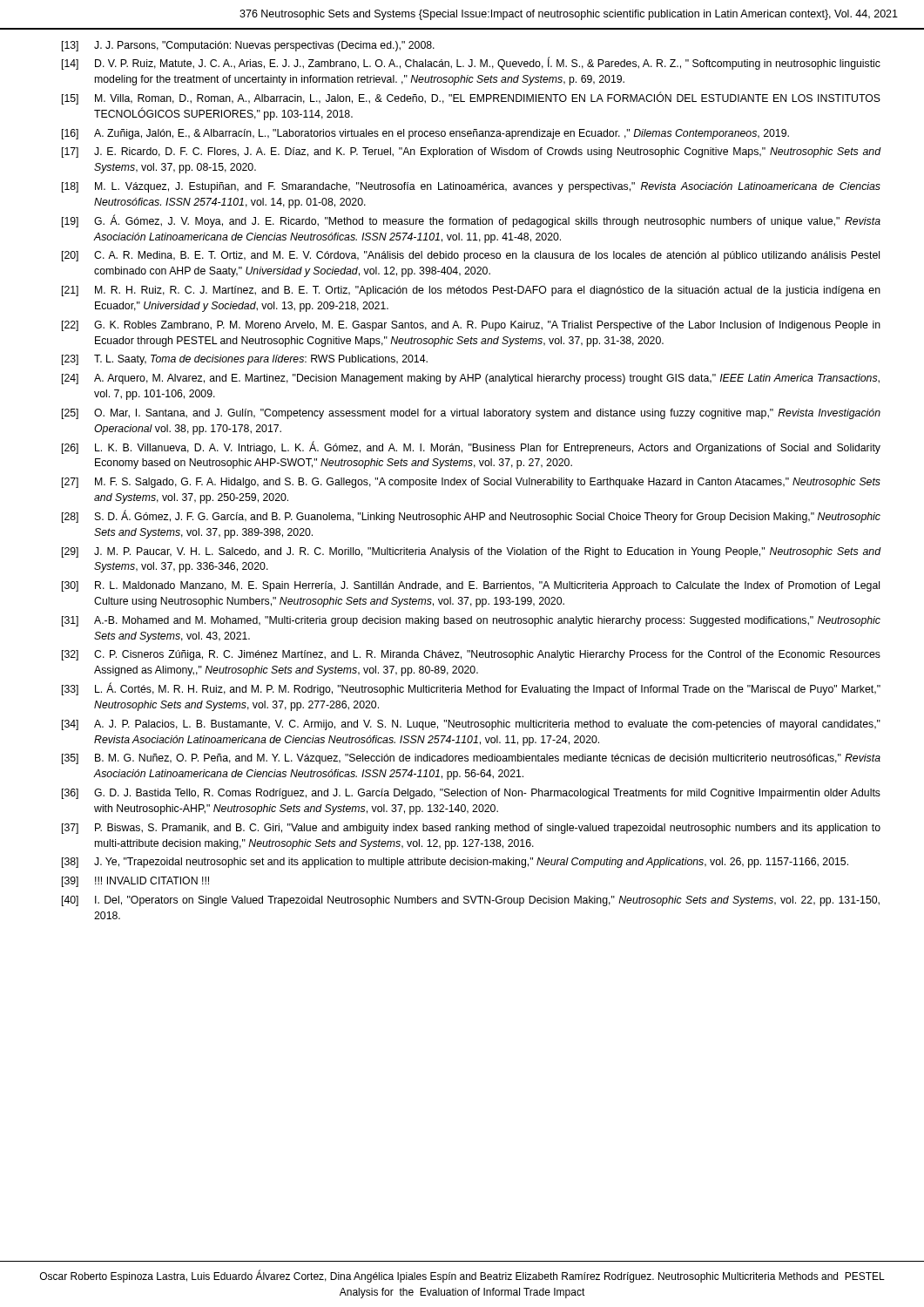Navigate to the text starting "[31] A.-B. Mohamed and"
Viewport: 924px width, 1307px height.
click(471, 629)
